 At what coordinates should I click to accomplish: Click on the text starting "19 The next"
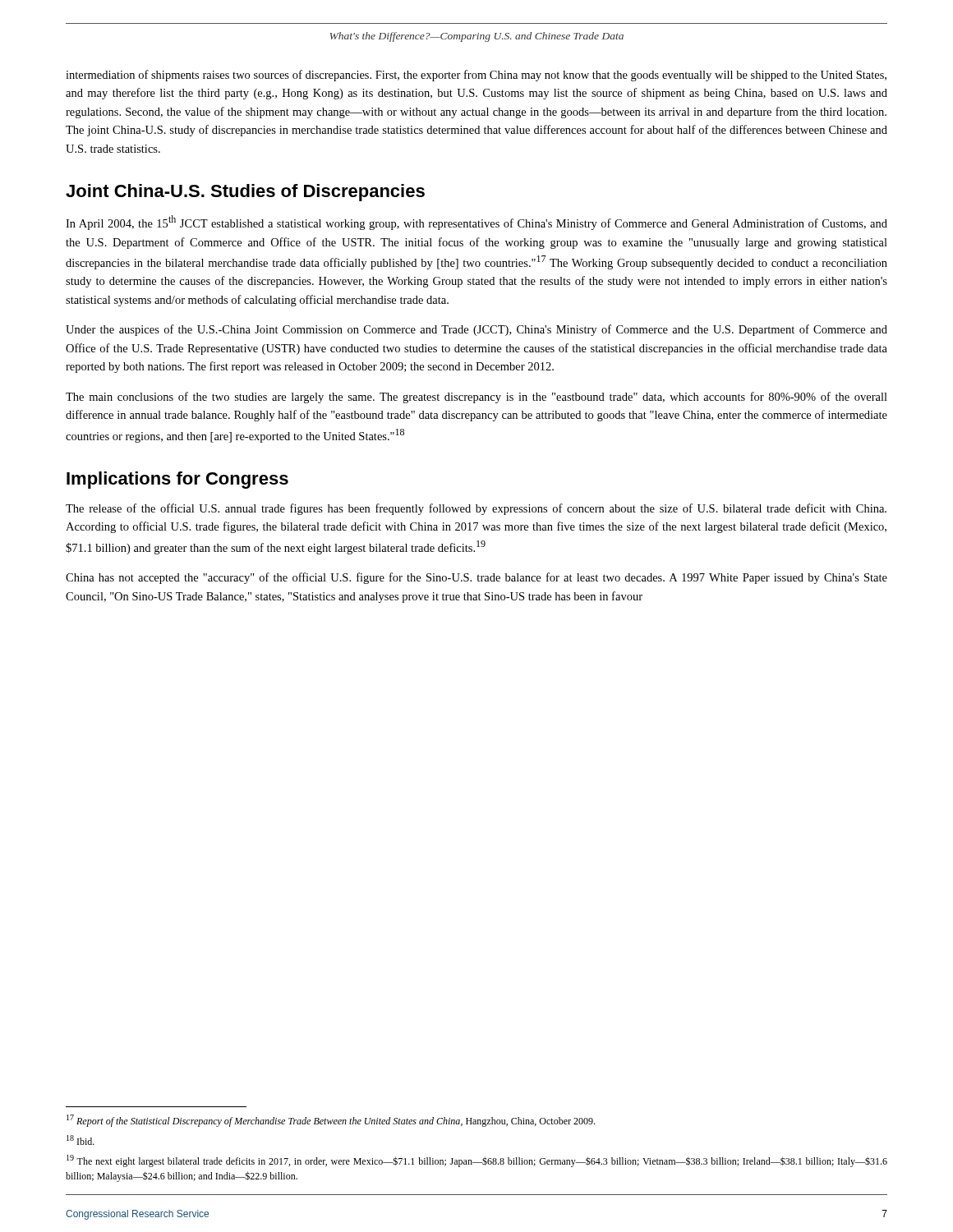[476, 1167]
